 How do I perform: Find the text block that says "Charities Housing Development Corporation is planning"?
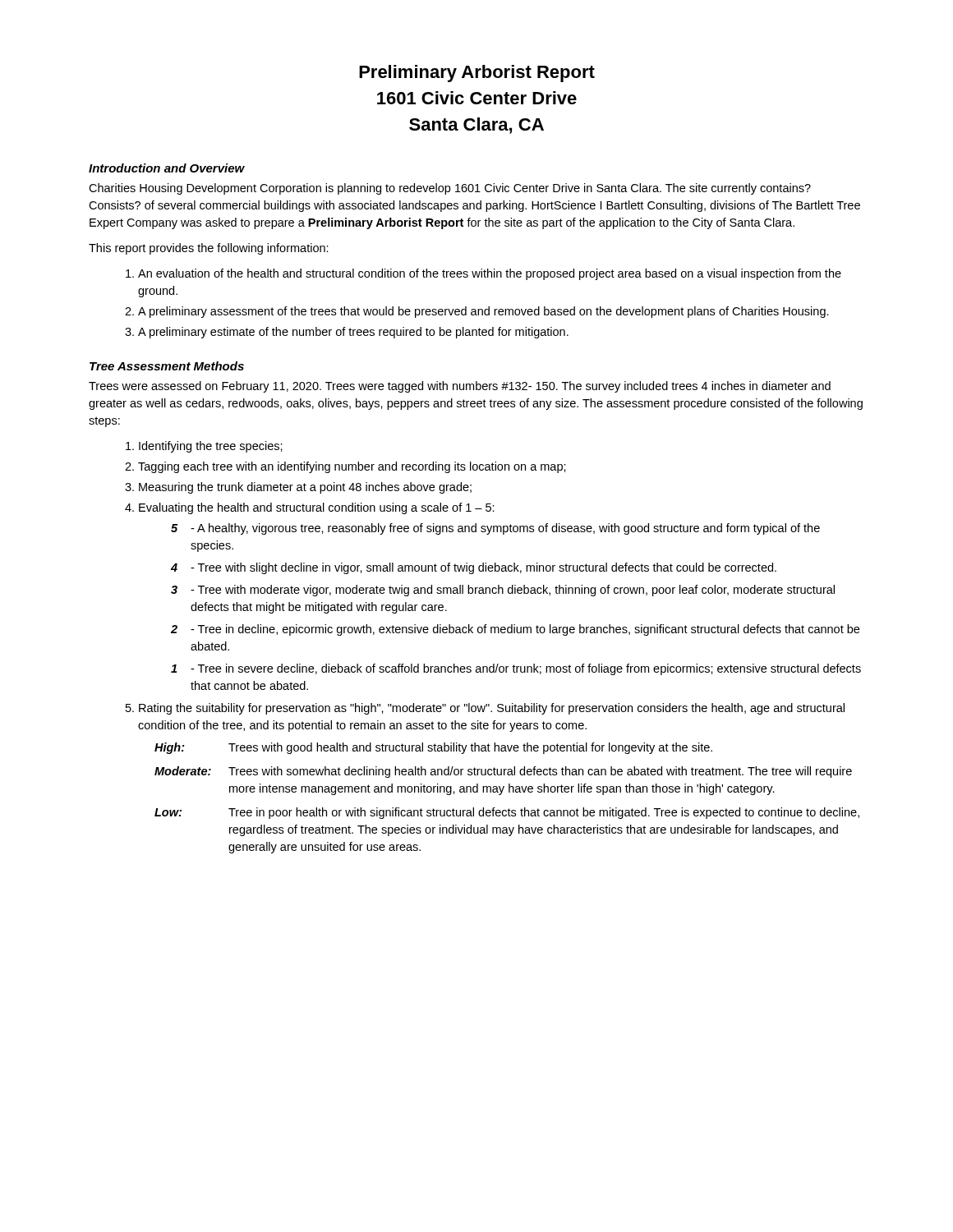475,205
